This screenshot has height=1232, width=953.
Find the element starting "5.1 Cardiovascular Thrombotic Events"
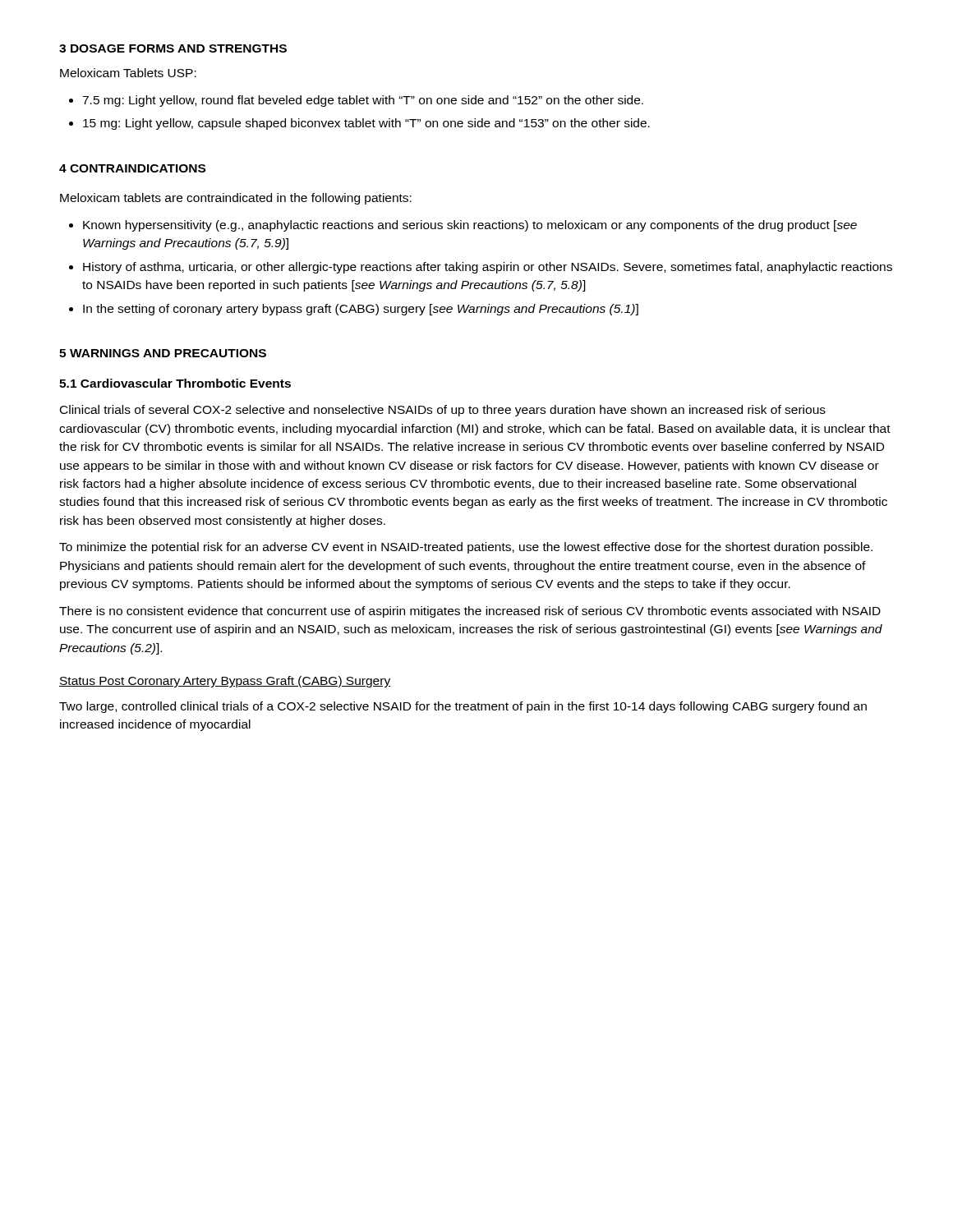pyautogui.click(x=175, y=383)
